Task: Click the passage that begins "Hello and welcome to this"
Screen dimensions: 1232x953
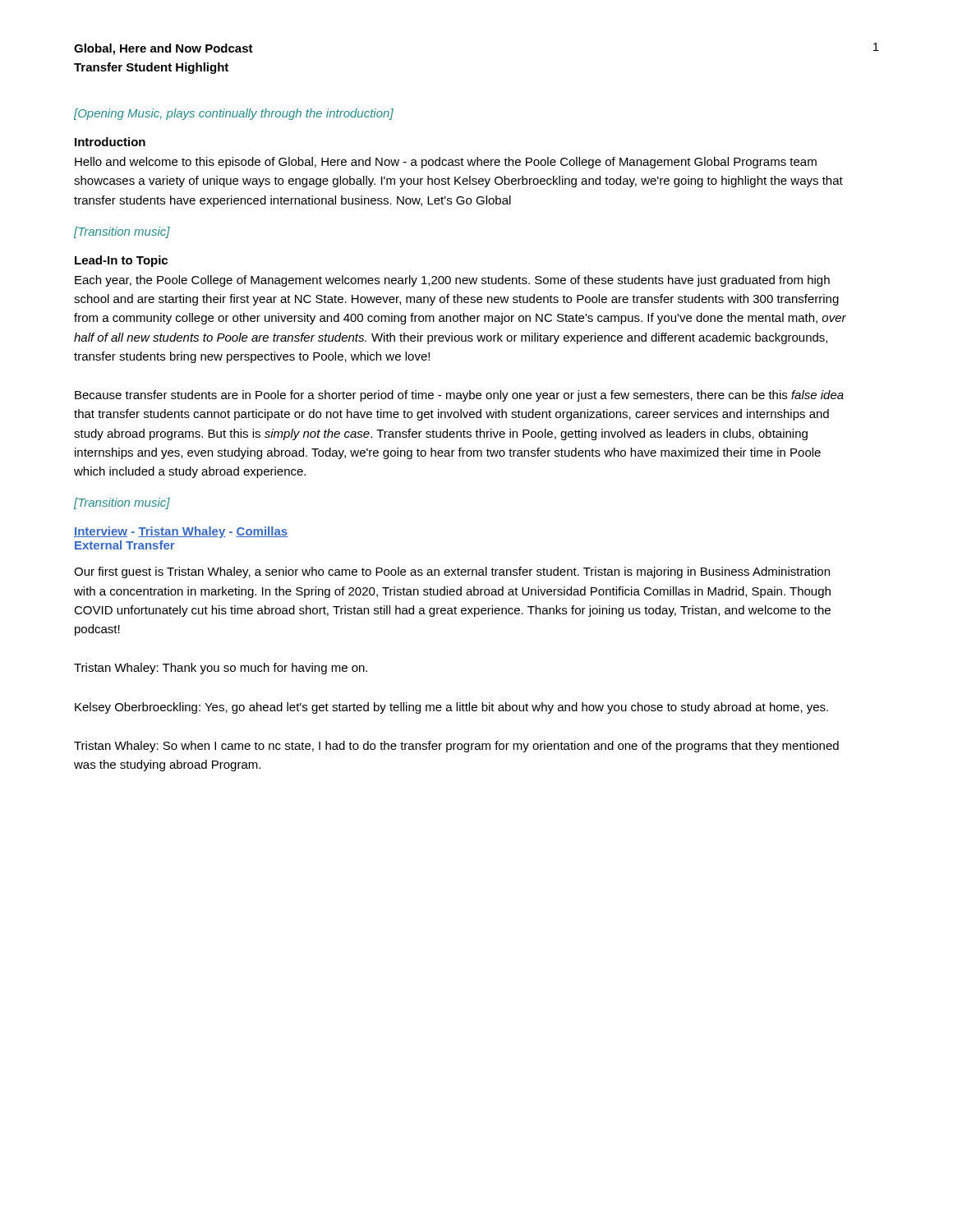Action: point(458,180)
